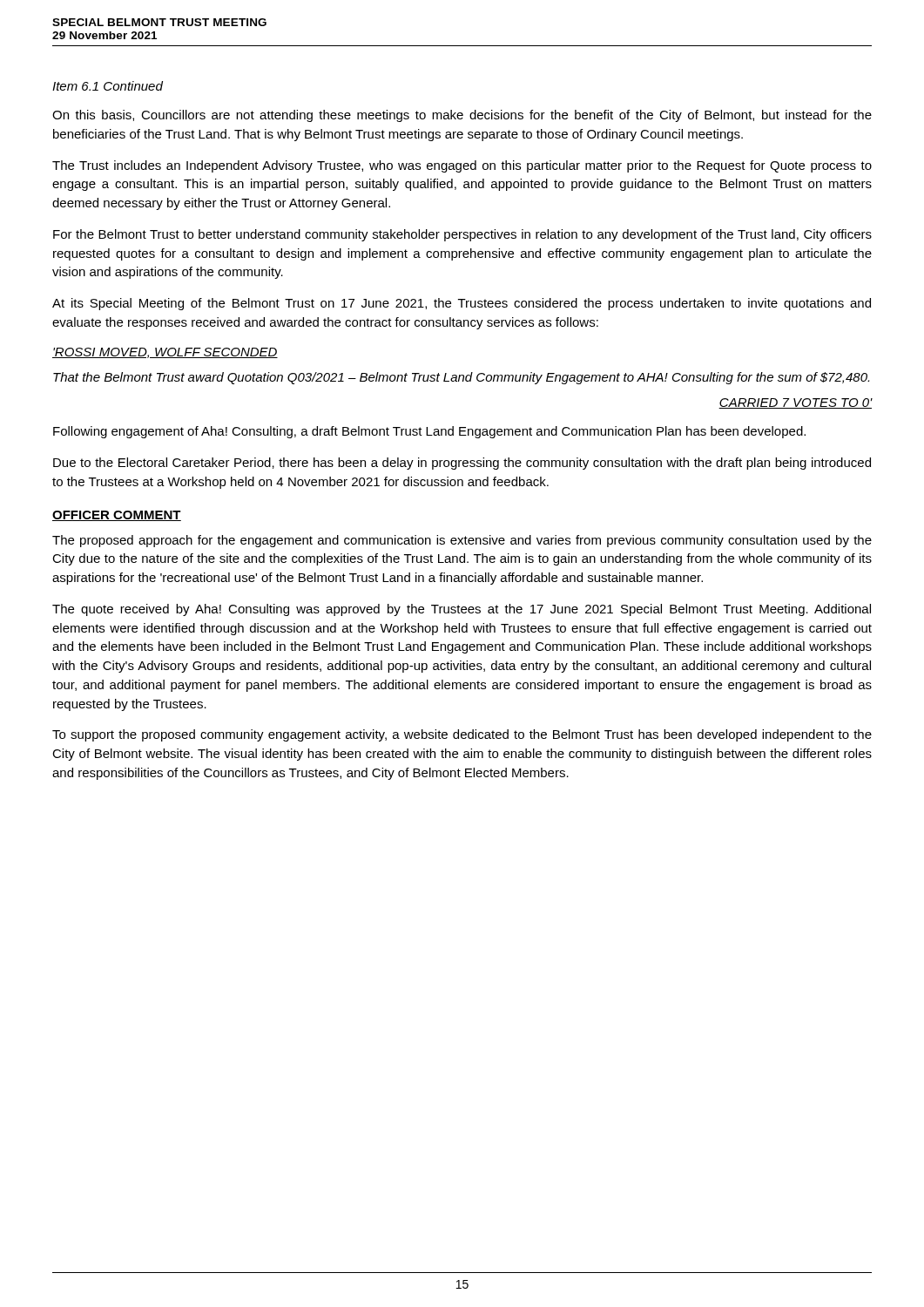Navigate to the text starting "The Trust includes an Independent Advisory"
The image size is (924, 1307).
point(462,184)
